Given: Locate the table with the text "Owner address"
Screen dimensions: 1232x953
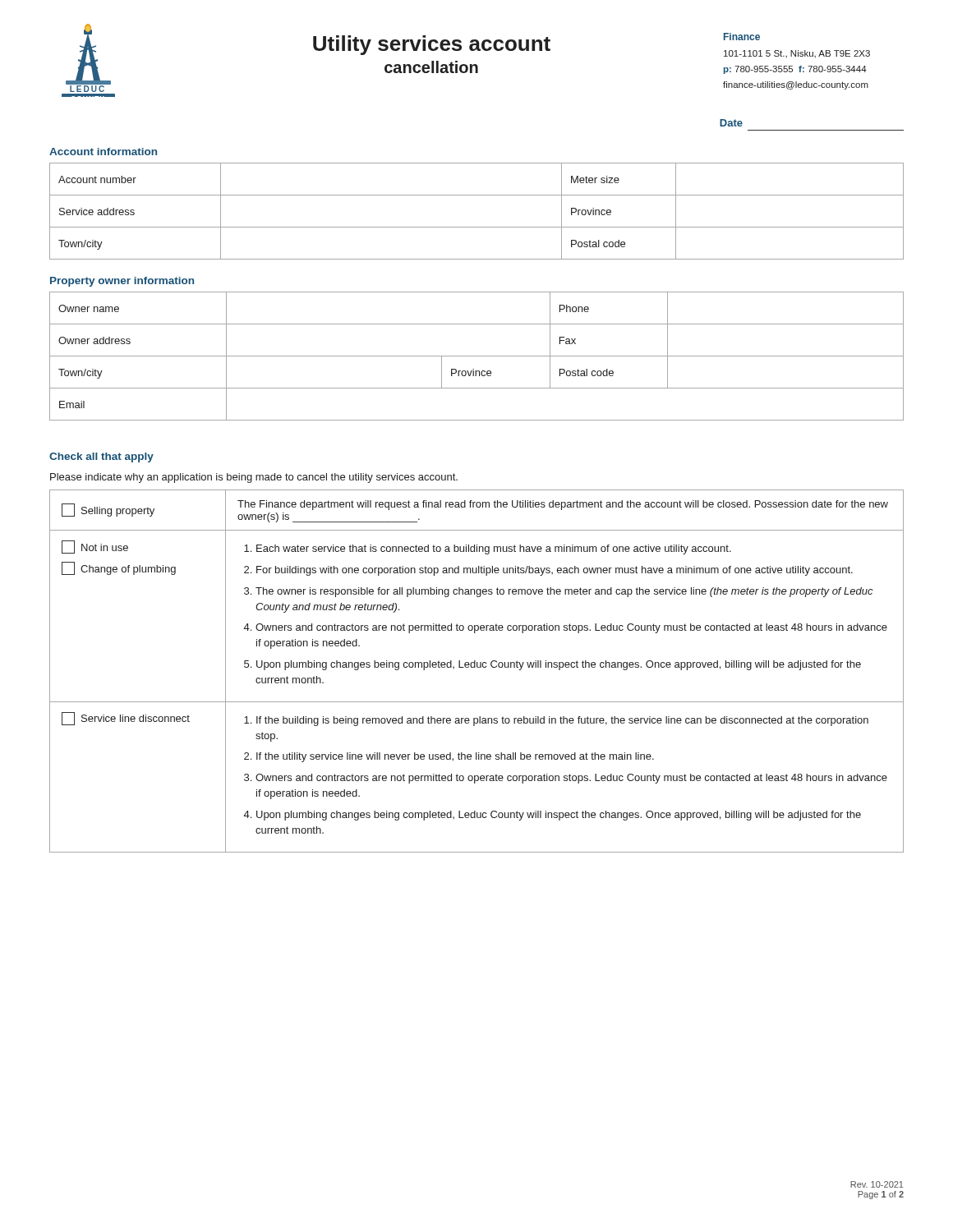Looking at the screenshot, I should [x=476, y=356].
